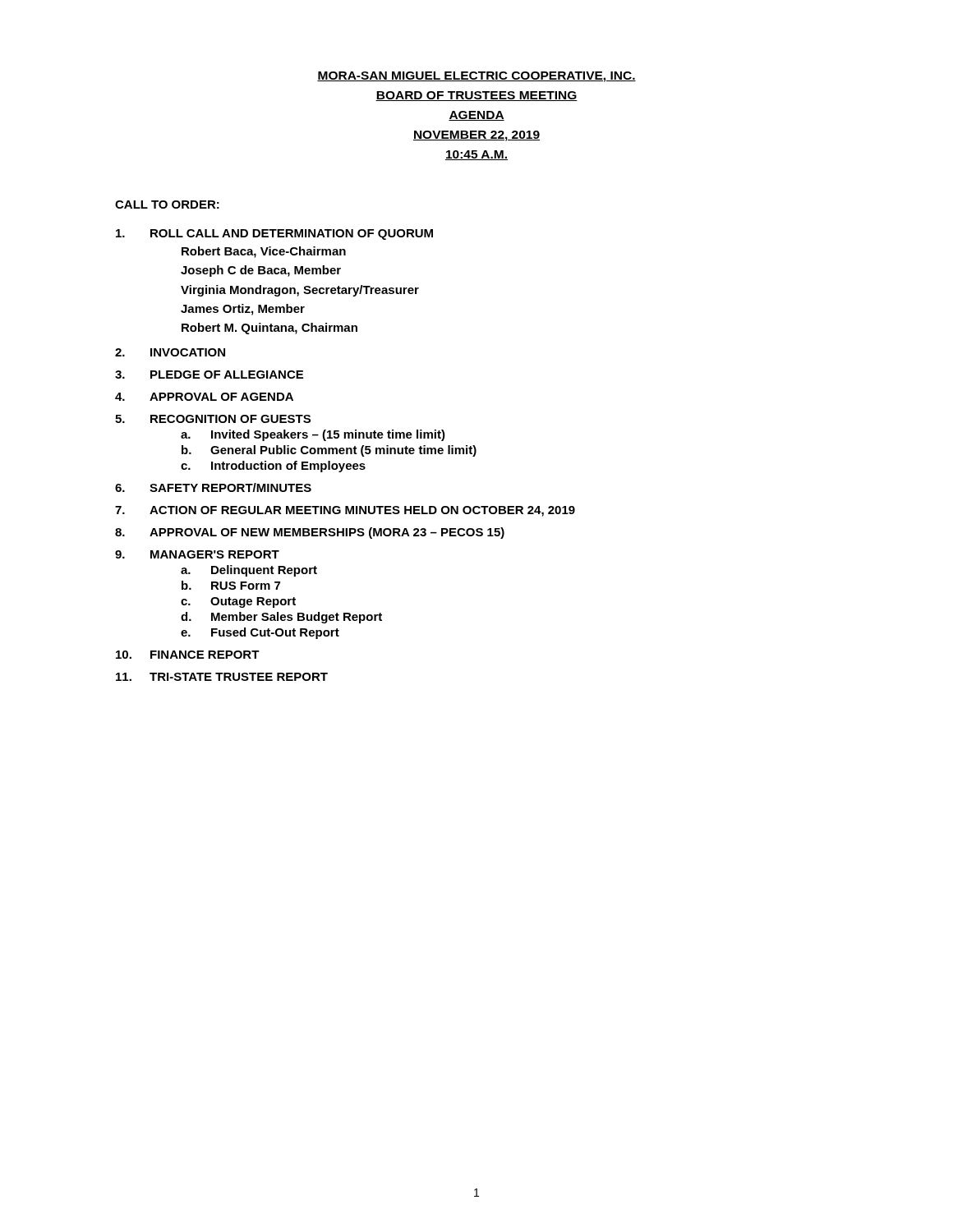953x1232 pixels.
Task: Find the block on this page that starts "9. MANAGER'S REPORT a. Delinquent Report b."
Action: (x=197, y=554)
